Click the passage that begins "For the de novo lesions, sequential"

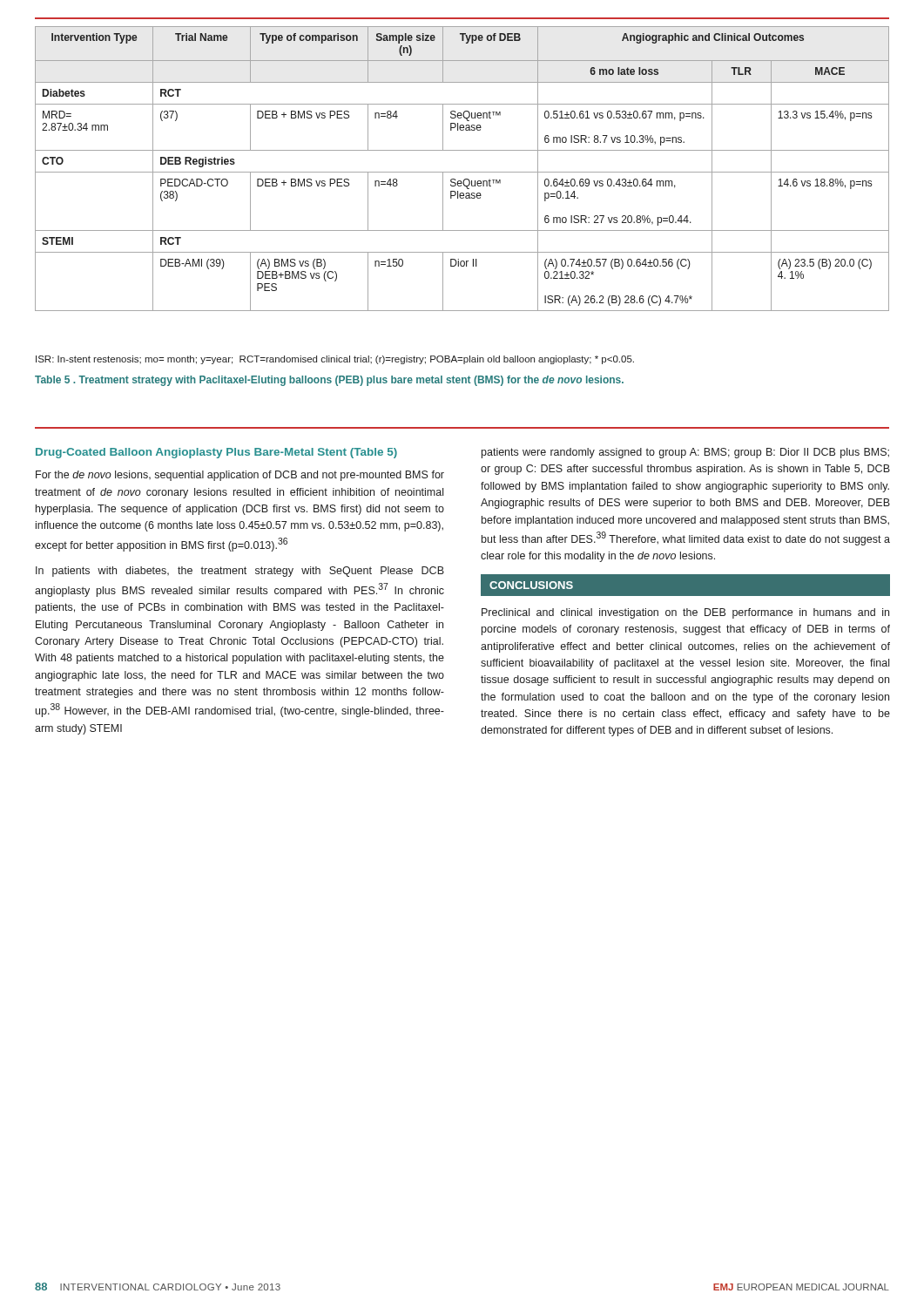tap(240, 510)
